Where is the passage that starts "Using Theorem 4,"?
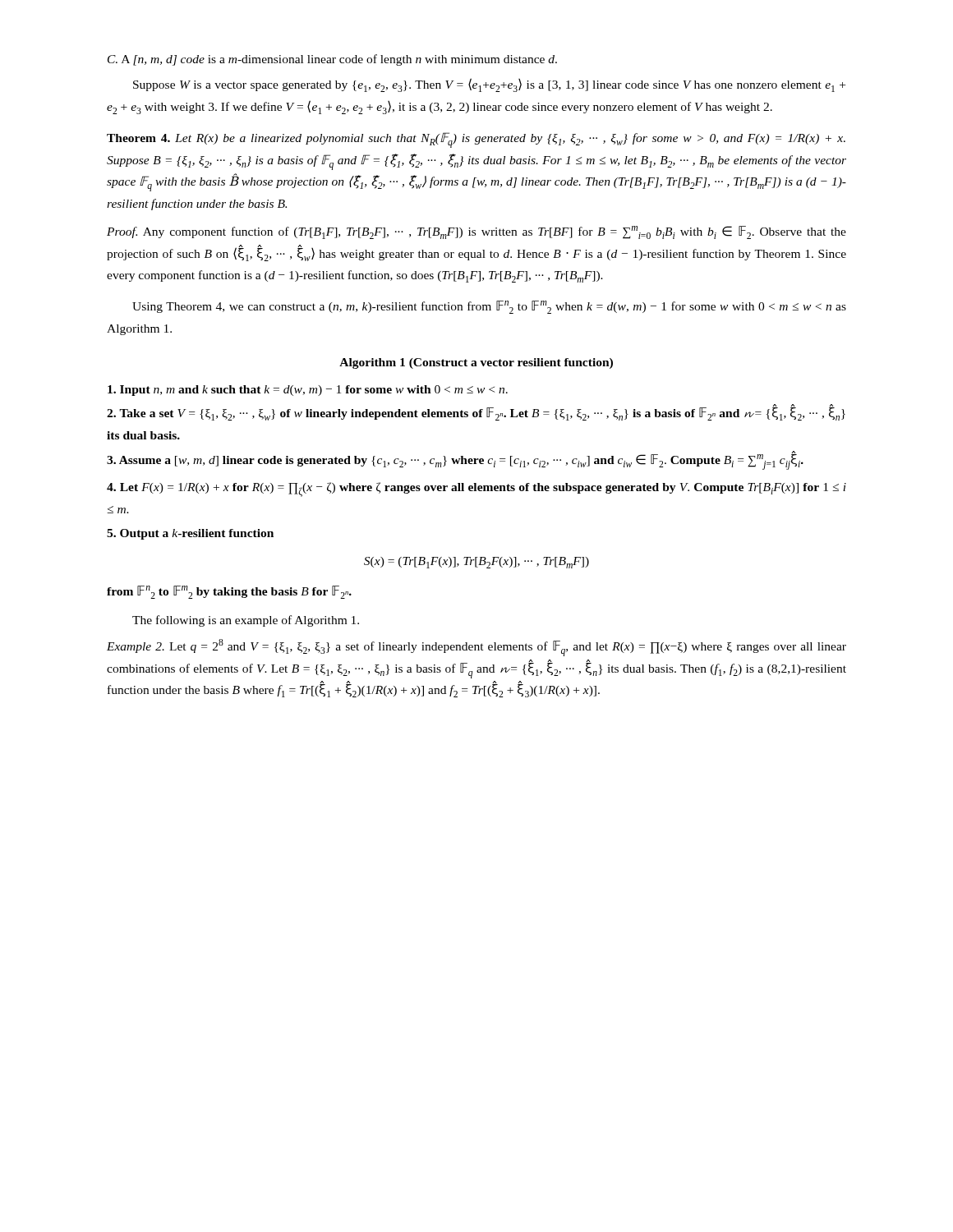The image size is (953, 1232). [x=476, y=317]
